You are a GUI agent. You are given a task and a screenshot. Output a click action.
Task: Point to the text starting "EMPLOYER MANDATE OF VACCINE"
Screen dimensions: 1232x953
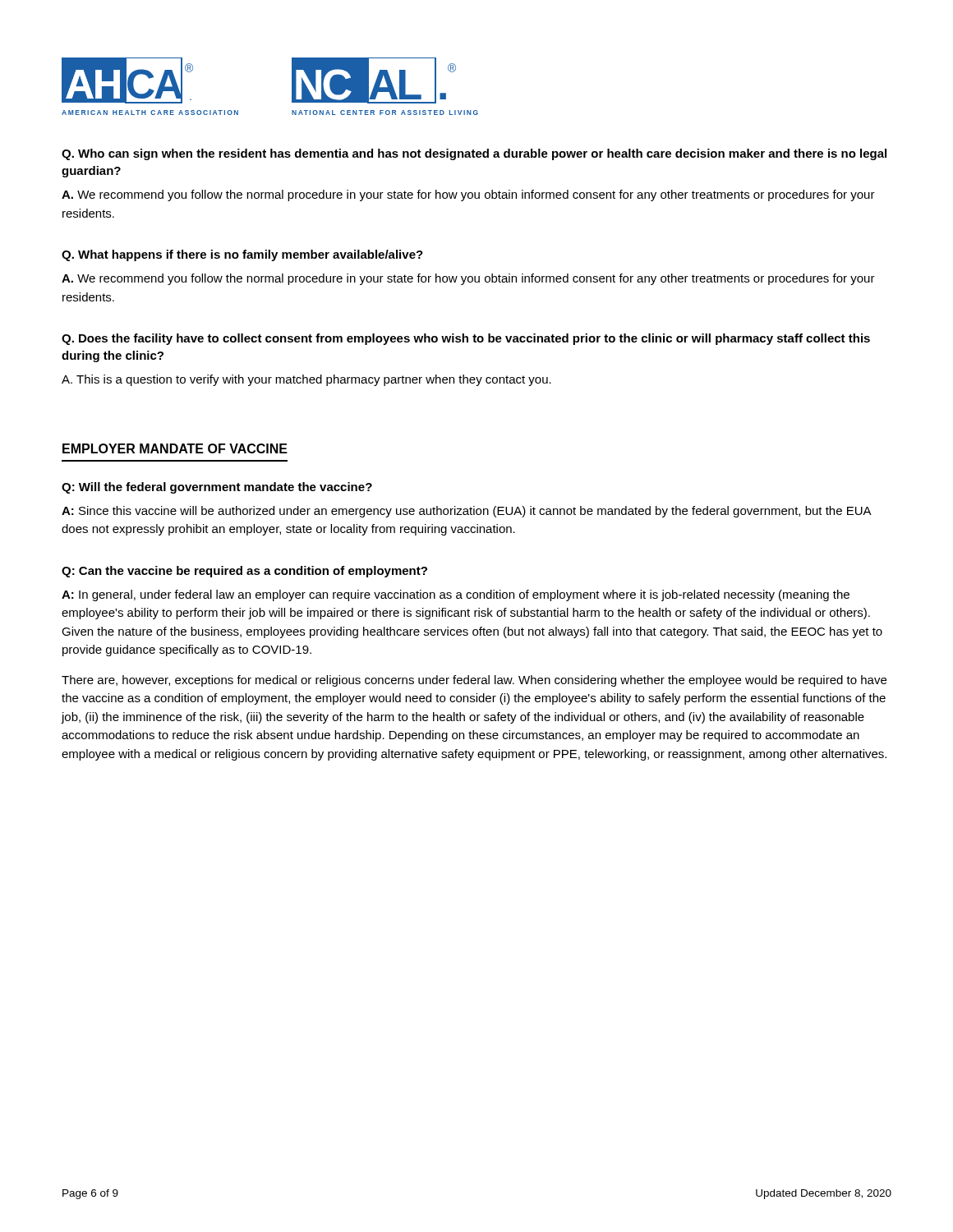click(x=175, y=448)
